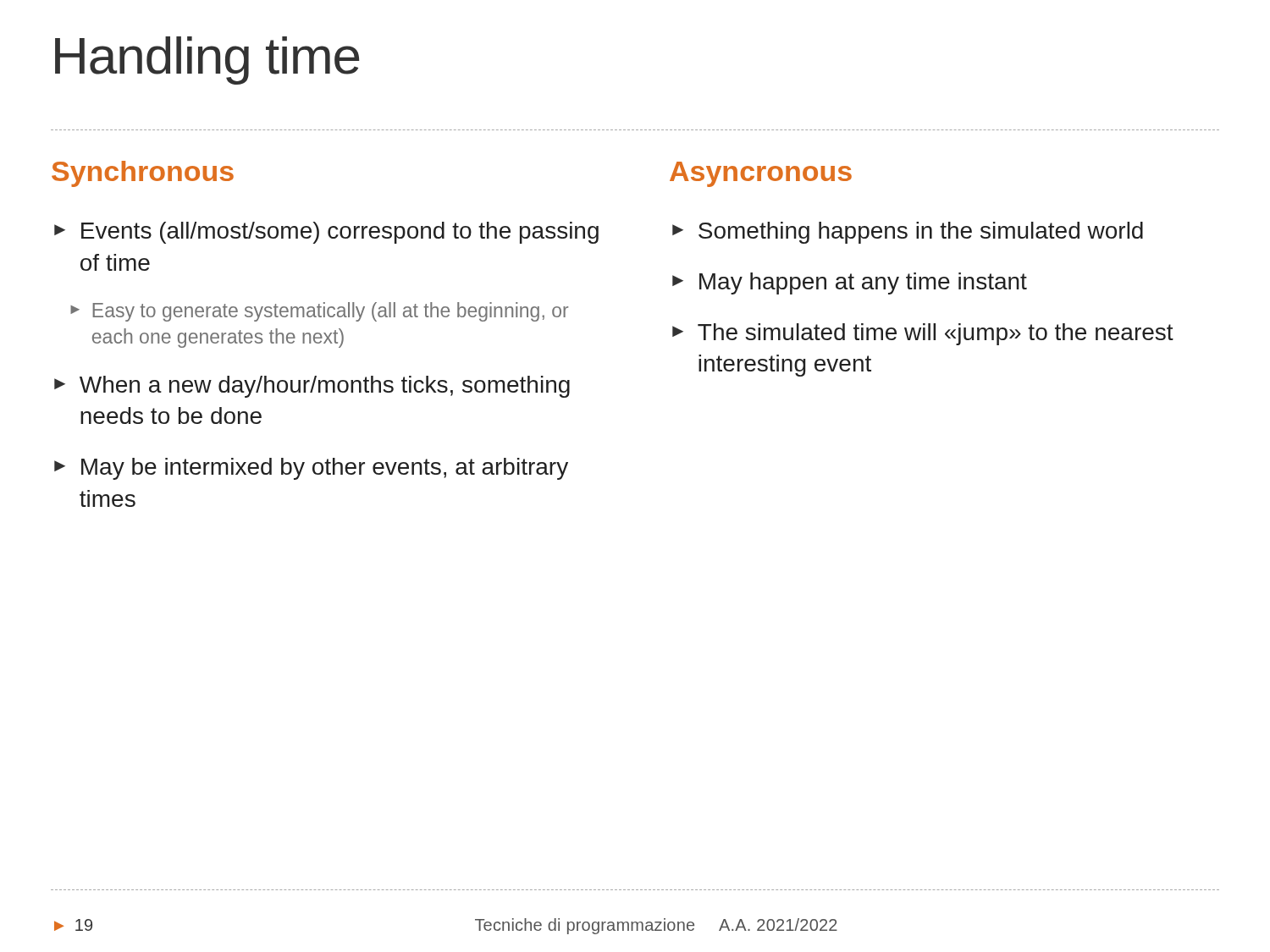Locate the region starting "► May be intermixed by other"
The width and height of the screenshot is (1270, 952).
click(x=326, y=483)
